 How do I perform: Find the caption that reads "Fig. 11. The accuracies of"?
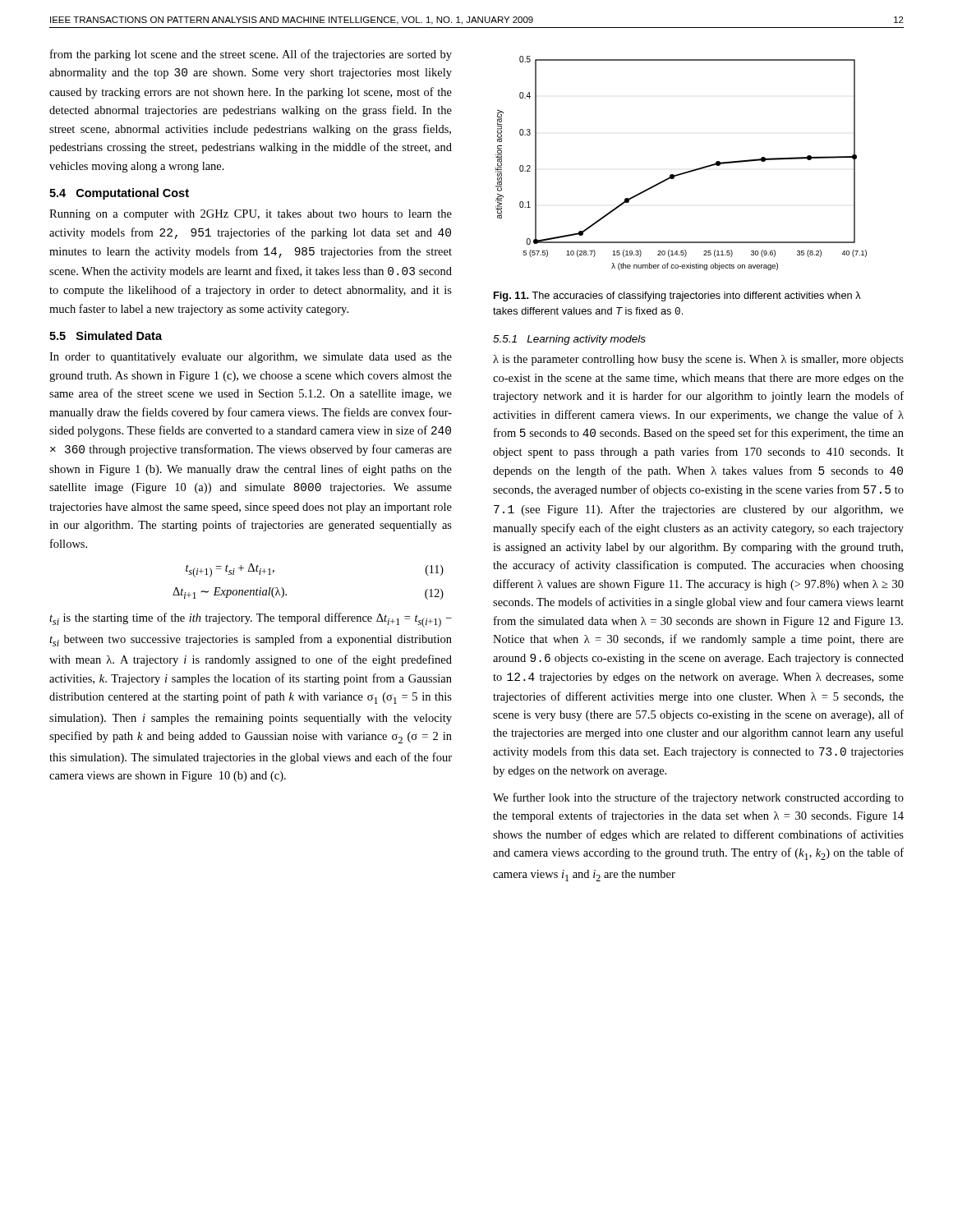click(677, 303)
